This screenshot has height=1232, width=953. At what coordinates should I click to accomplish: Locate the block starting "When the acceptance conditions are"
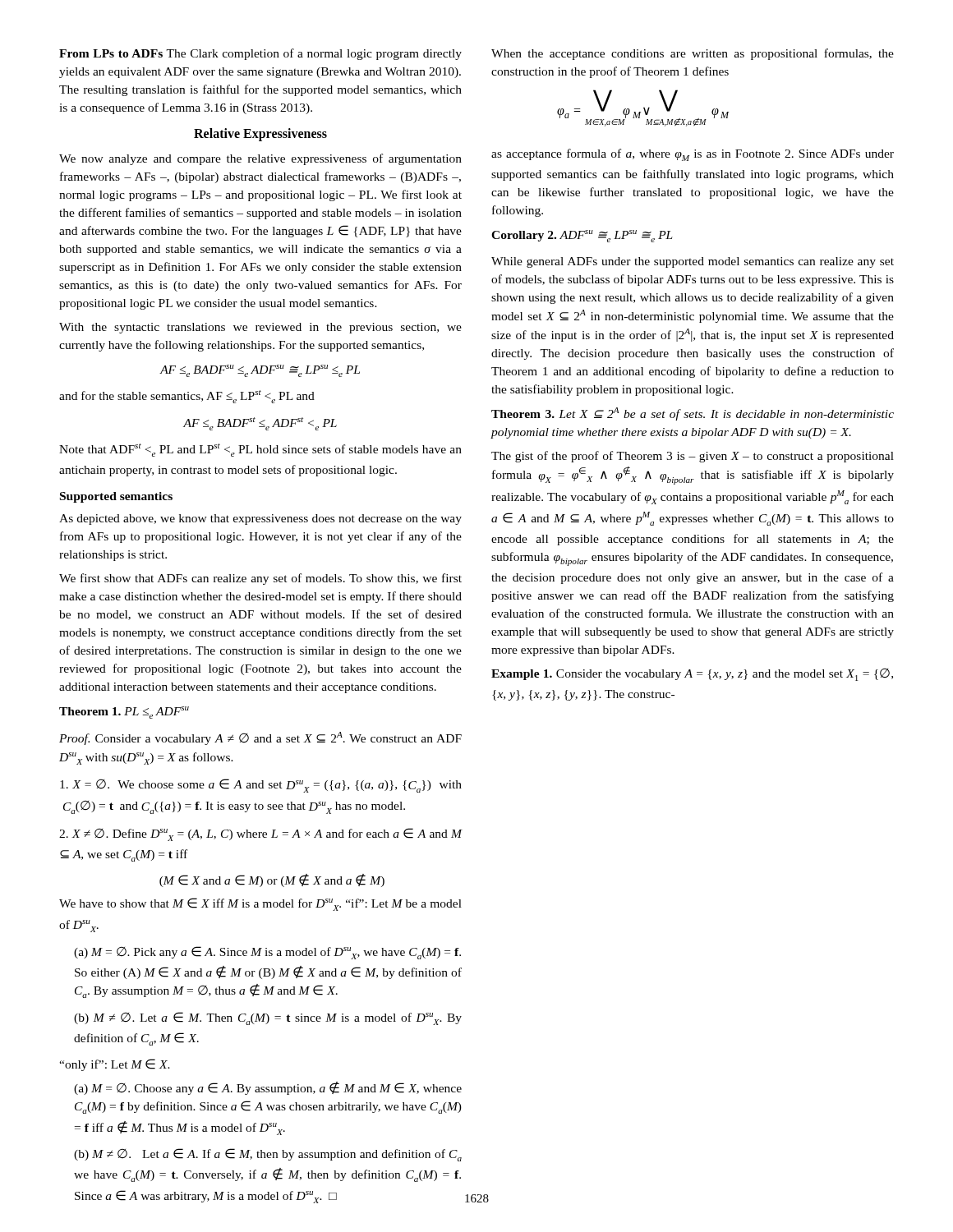coord(693,62)
